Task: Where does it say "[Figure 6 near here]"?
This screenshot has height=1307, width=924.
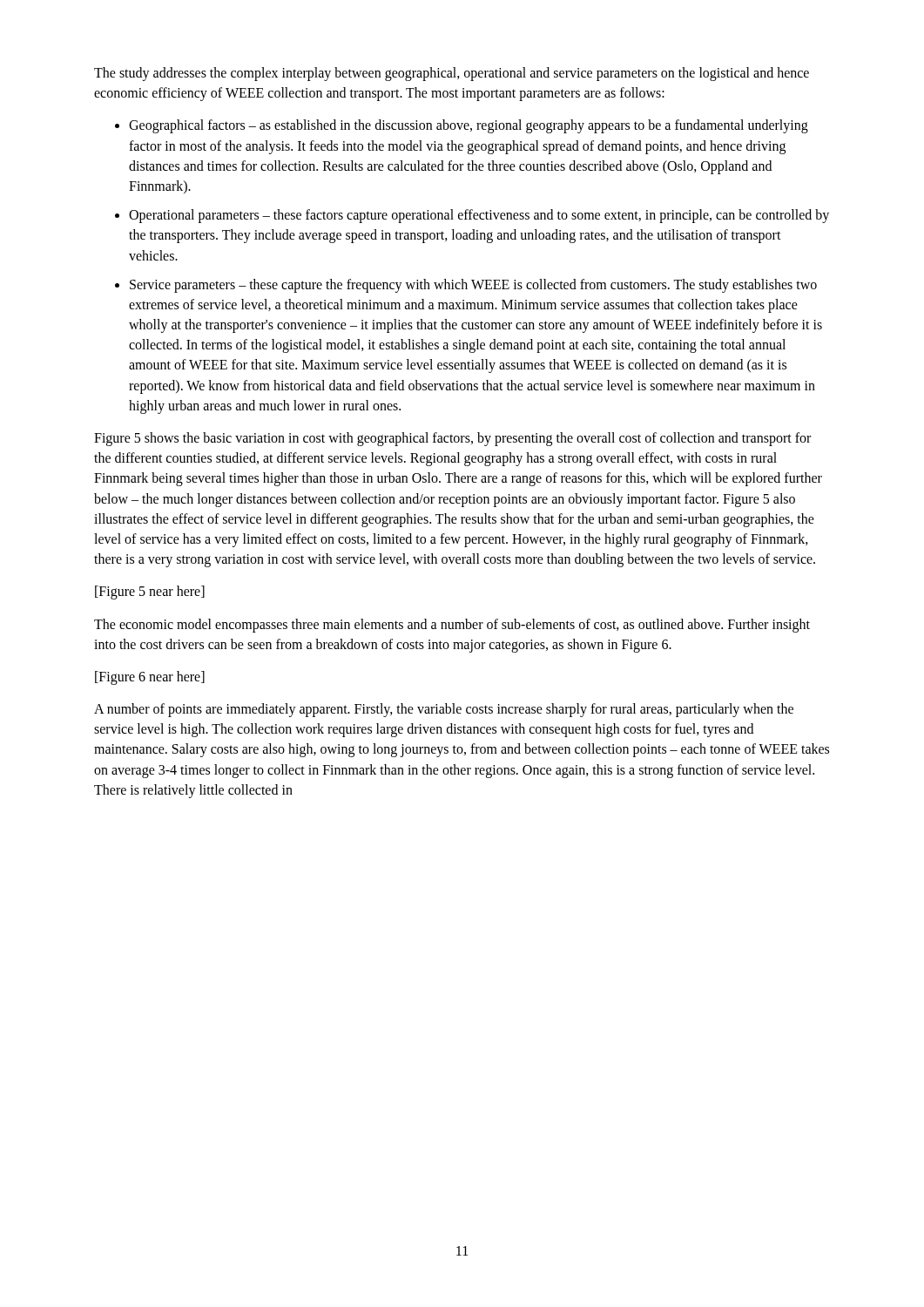Action: [150, 678]
